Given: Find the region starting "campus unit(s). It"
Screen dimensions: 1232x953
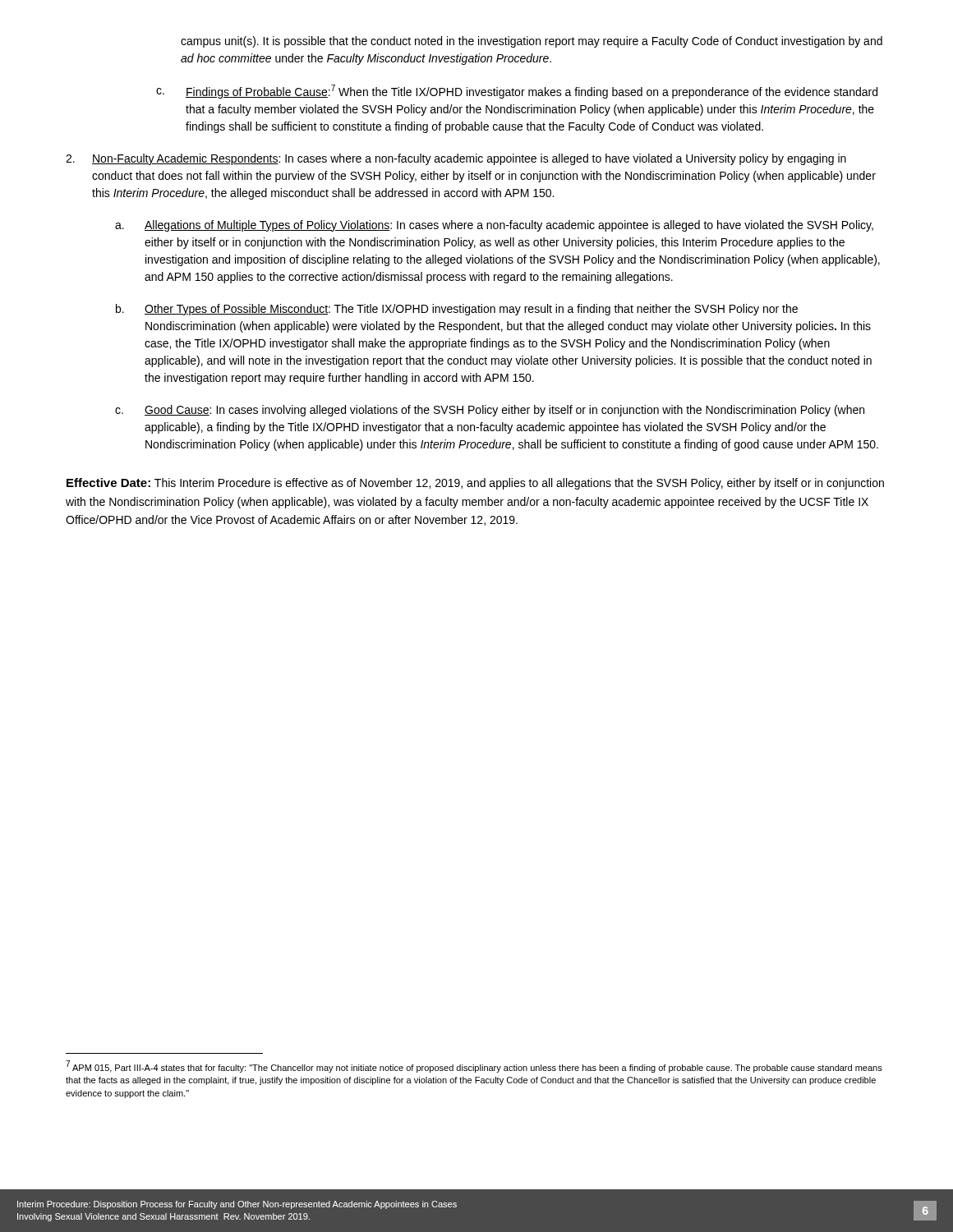Looking at the screenshot, I should coord(532,50).
